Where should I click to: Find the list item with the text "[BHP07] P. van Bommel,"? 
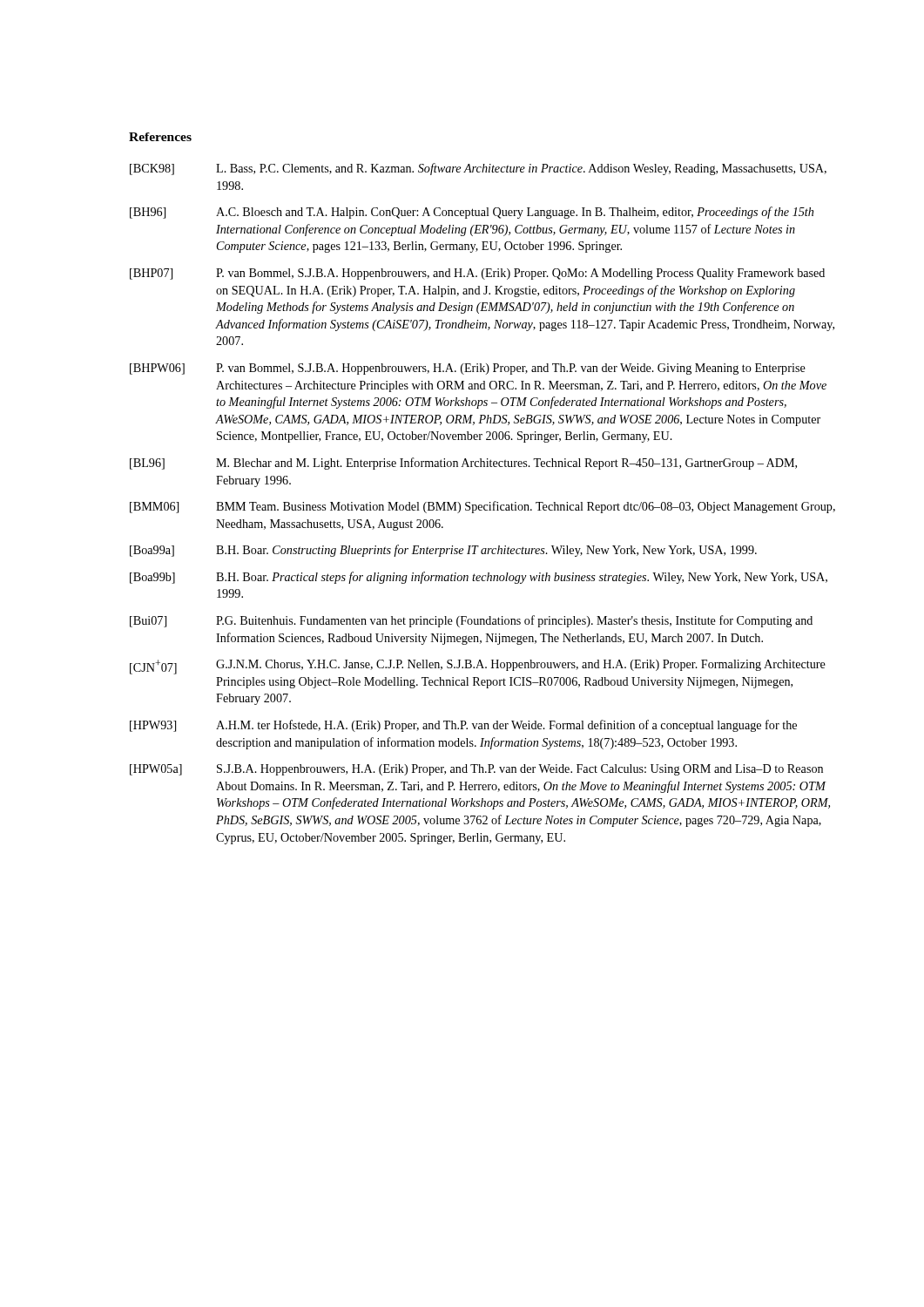click(483, 308)
